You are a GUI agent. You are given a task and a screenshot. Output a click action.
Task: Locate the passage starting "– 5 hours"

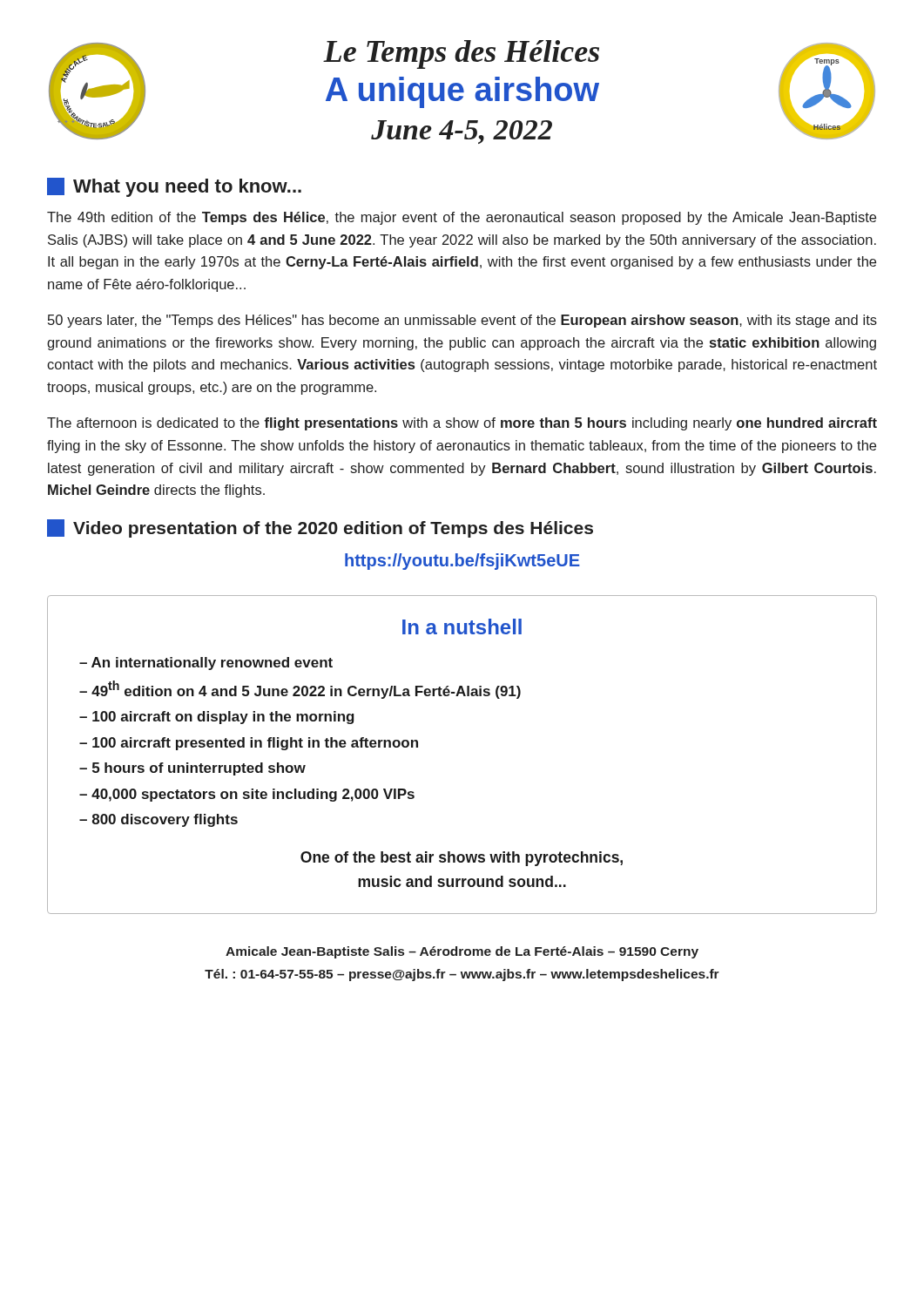[192, 768]
